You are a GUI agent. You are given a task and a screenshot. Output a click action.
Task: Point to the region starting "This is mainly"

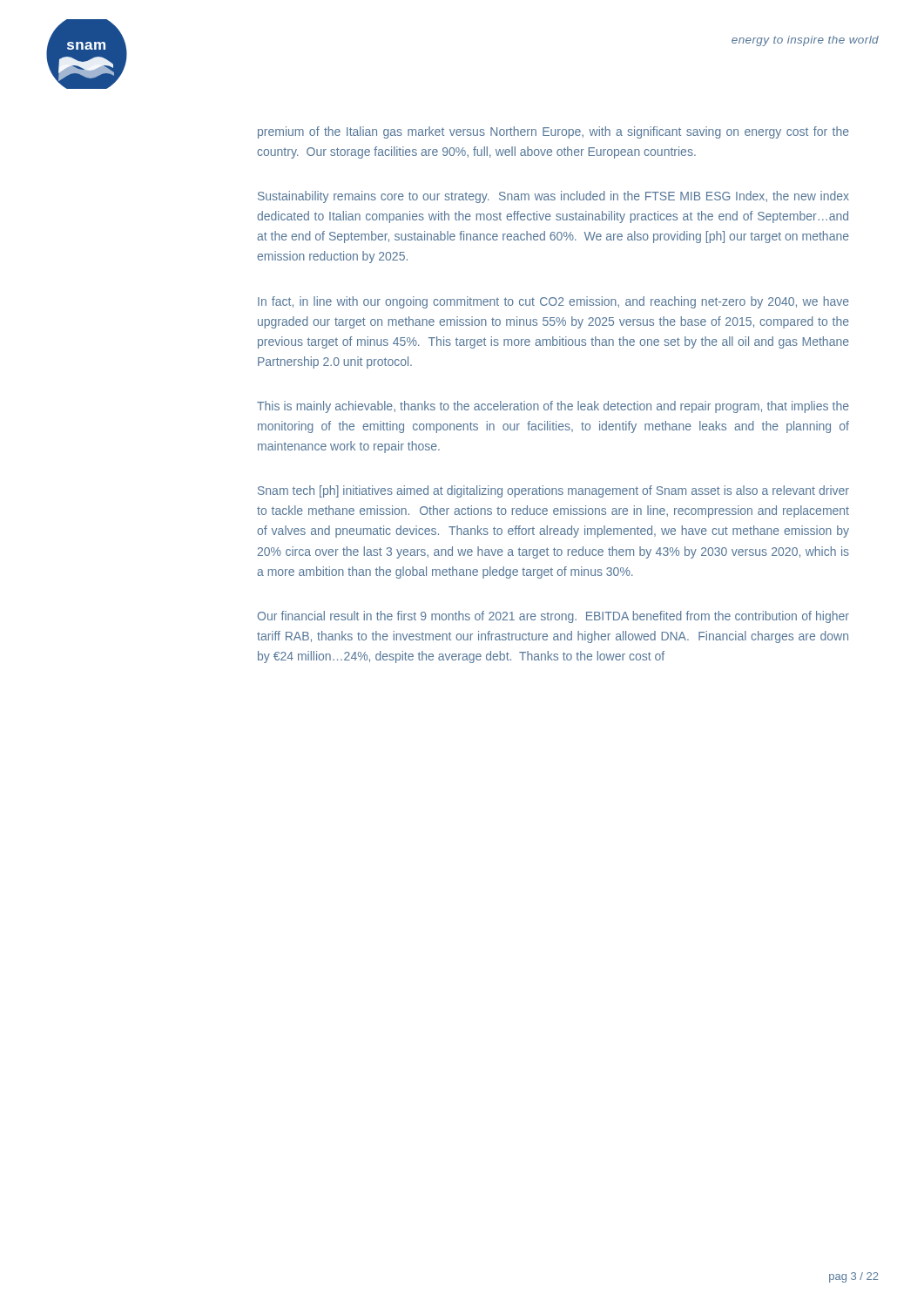click(x=553, y=426)
